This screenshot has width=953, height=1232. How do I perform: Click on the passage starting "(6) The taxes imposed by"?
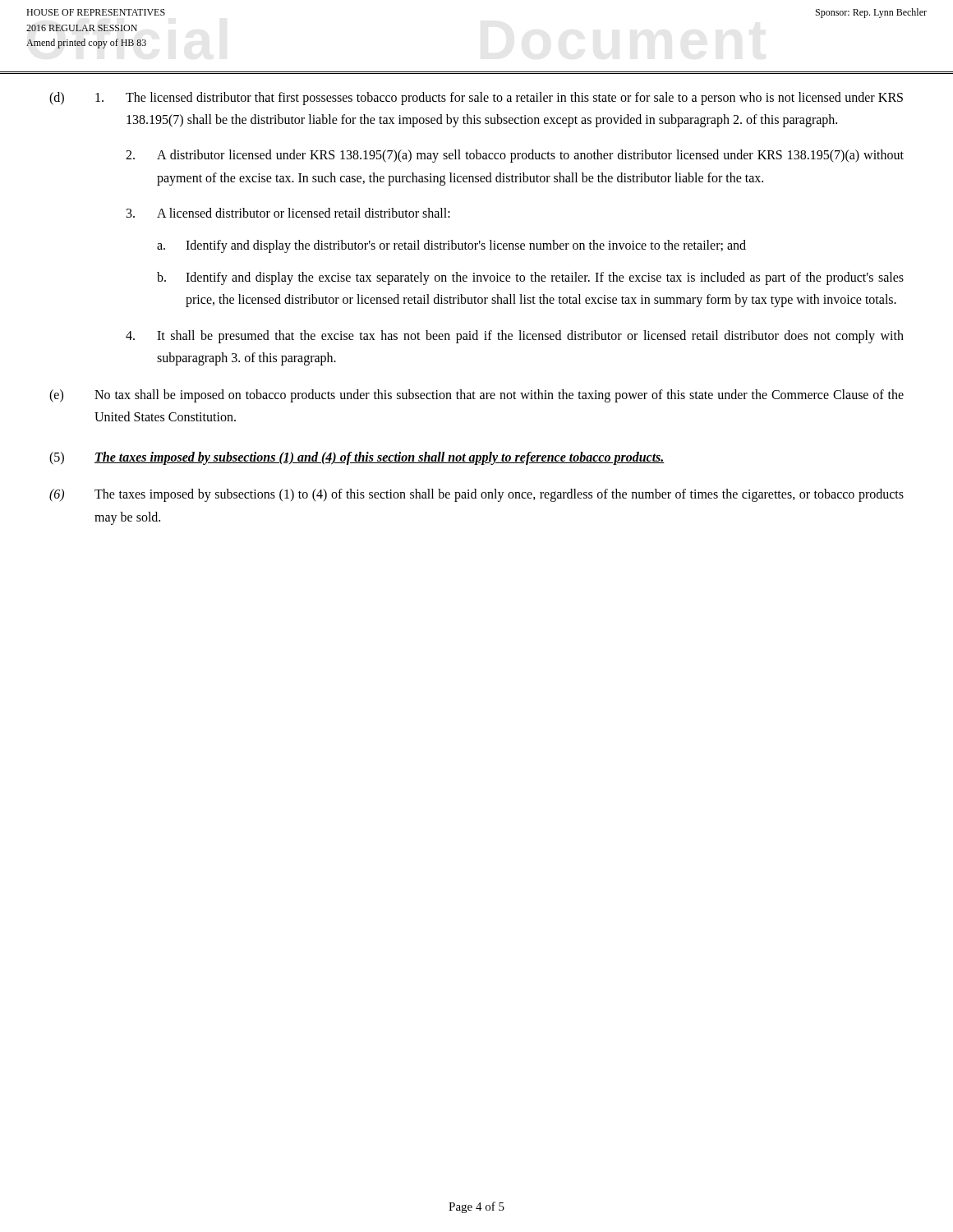476,506
